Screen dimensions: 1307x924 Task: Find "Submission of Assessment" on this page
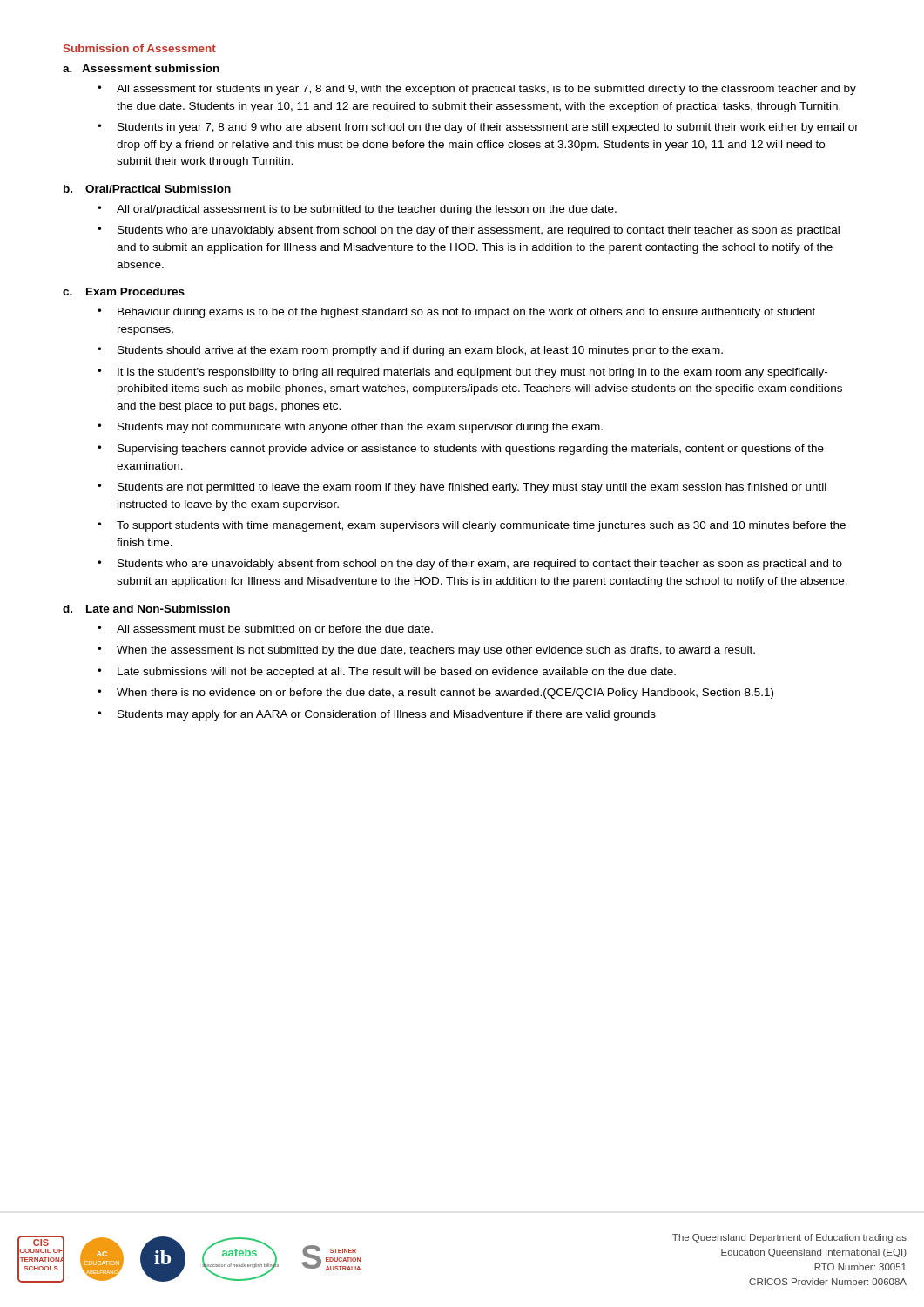pos(139,48)
